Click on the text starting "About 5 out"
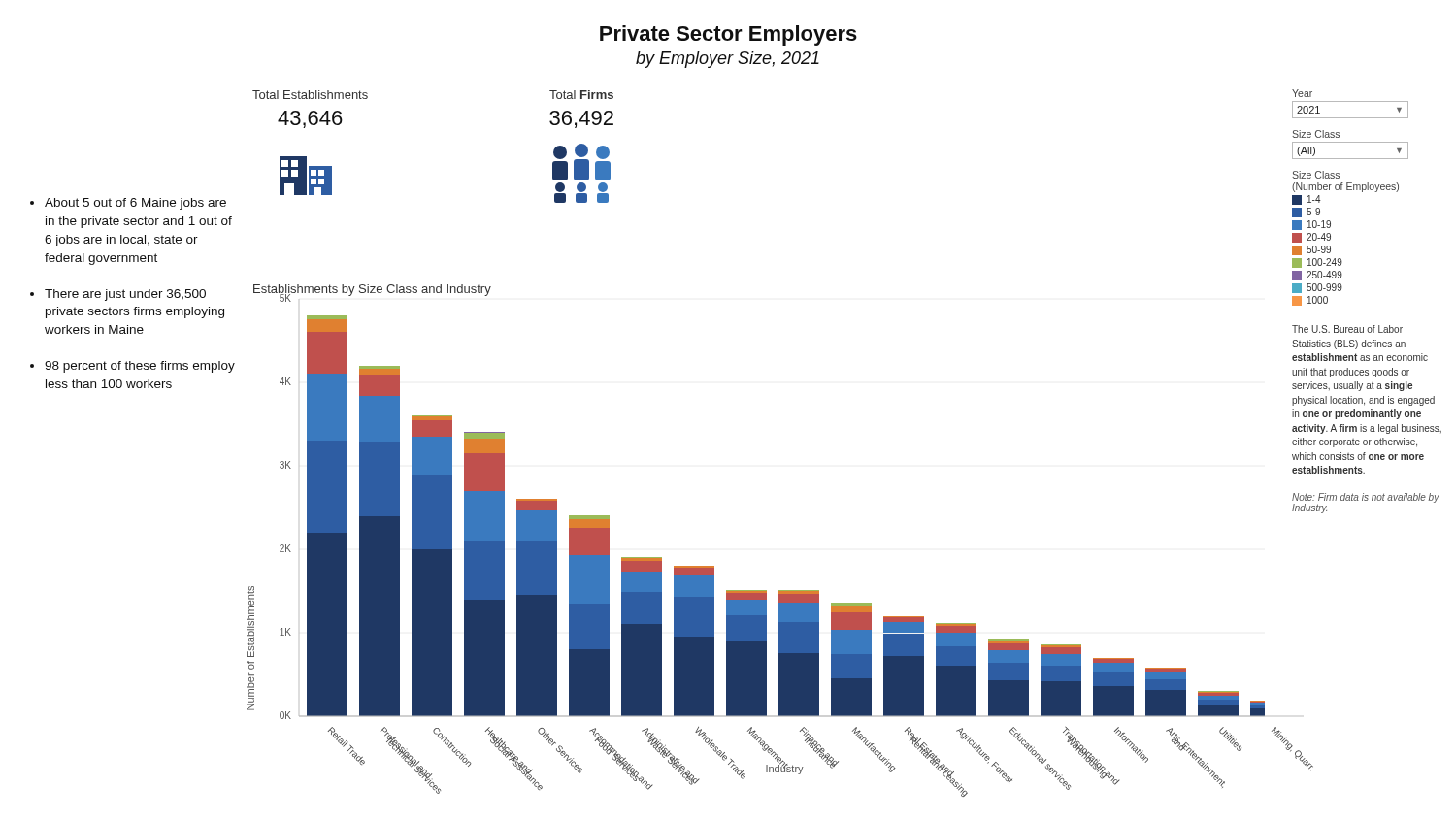The width and height of the screenshot is (1456, 819). coord(132,294)
